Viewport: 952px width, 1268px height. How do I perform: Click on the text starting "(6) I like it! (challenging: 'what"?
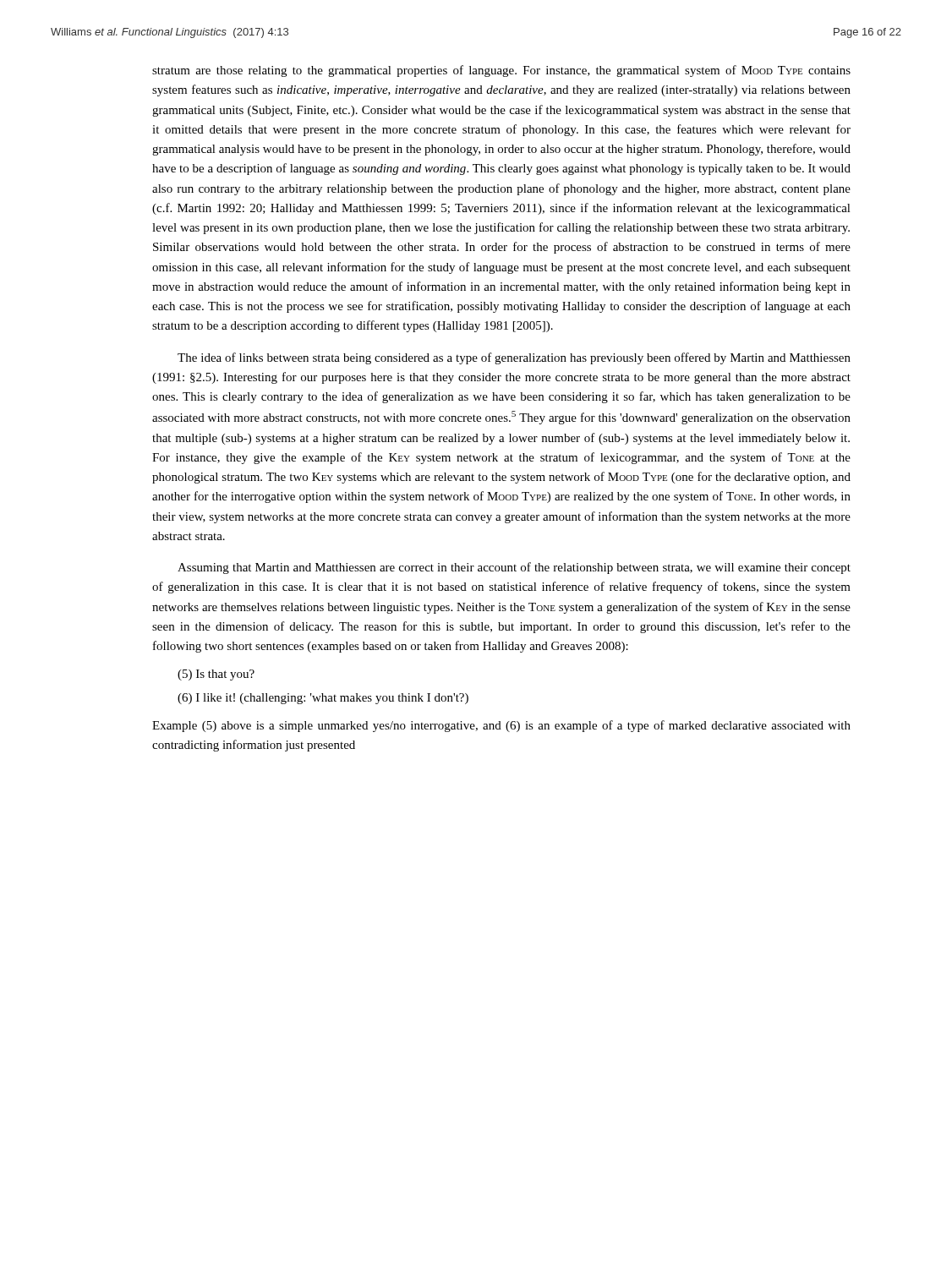(x=323, y=697)
